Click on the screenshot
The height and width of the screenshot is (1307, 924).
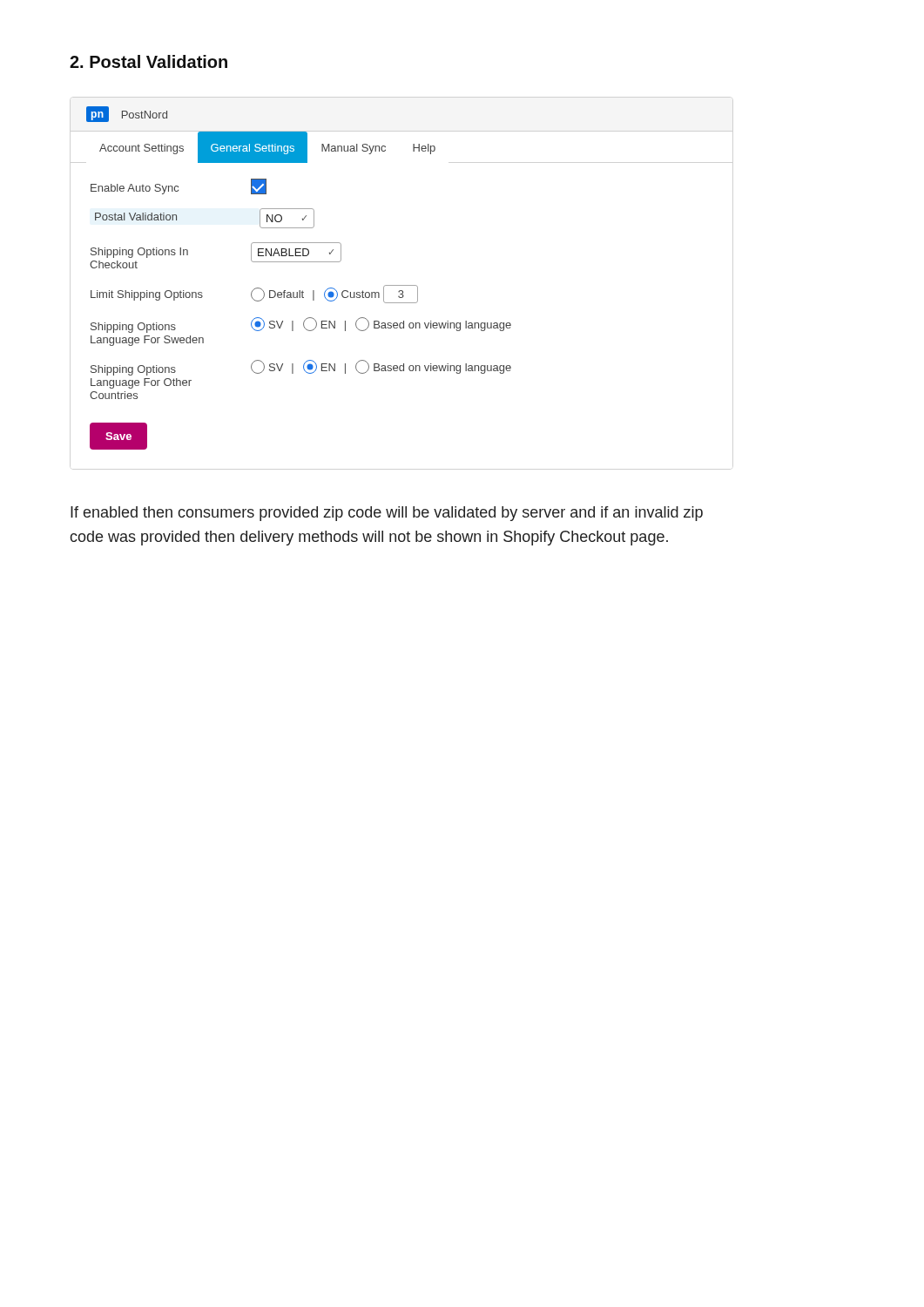pyautogui.click(x=462, y=283)
